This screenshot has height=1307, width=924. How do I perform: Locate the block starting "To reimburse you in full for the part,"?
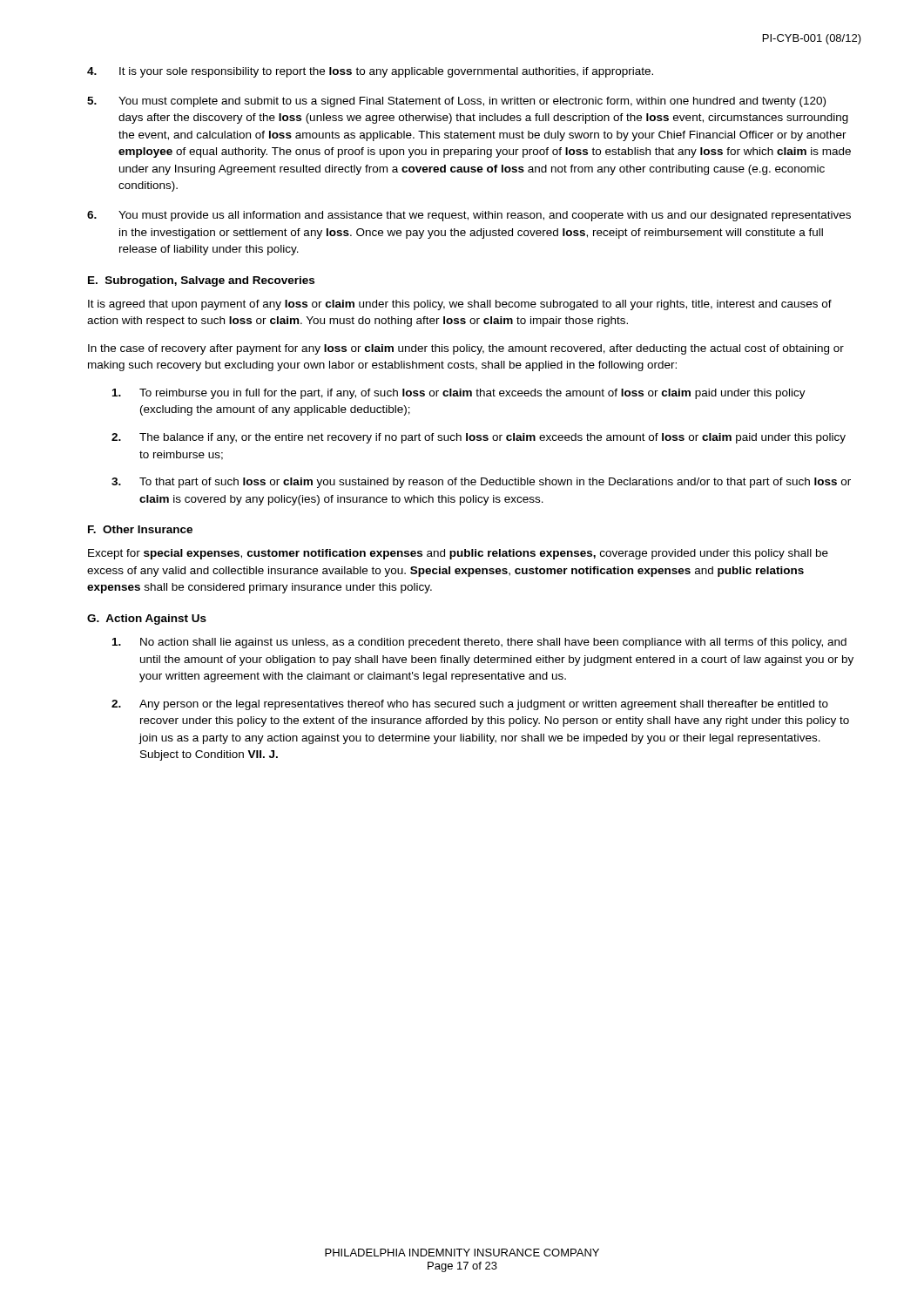coord(483,401)
